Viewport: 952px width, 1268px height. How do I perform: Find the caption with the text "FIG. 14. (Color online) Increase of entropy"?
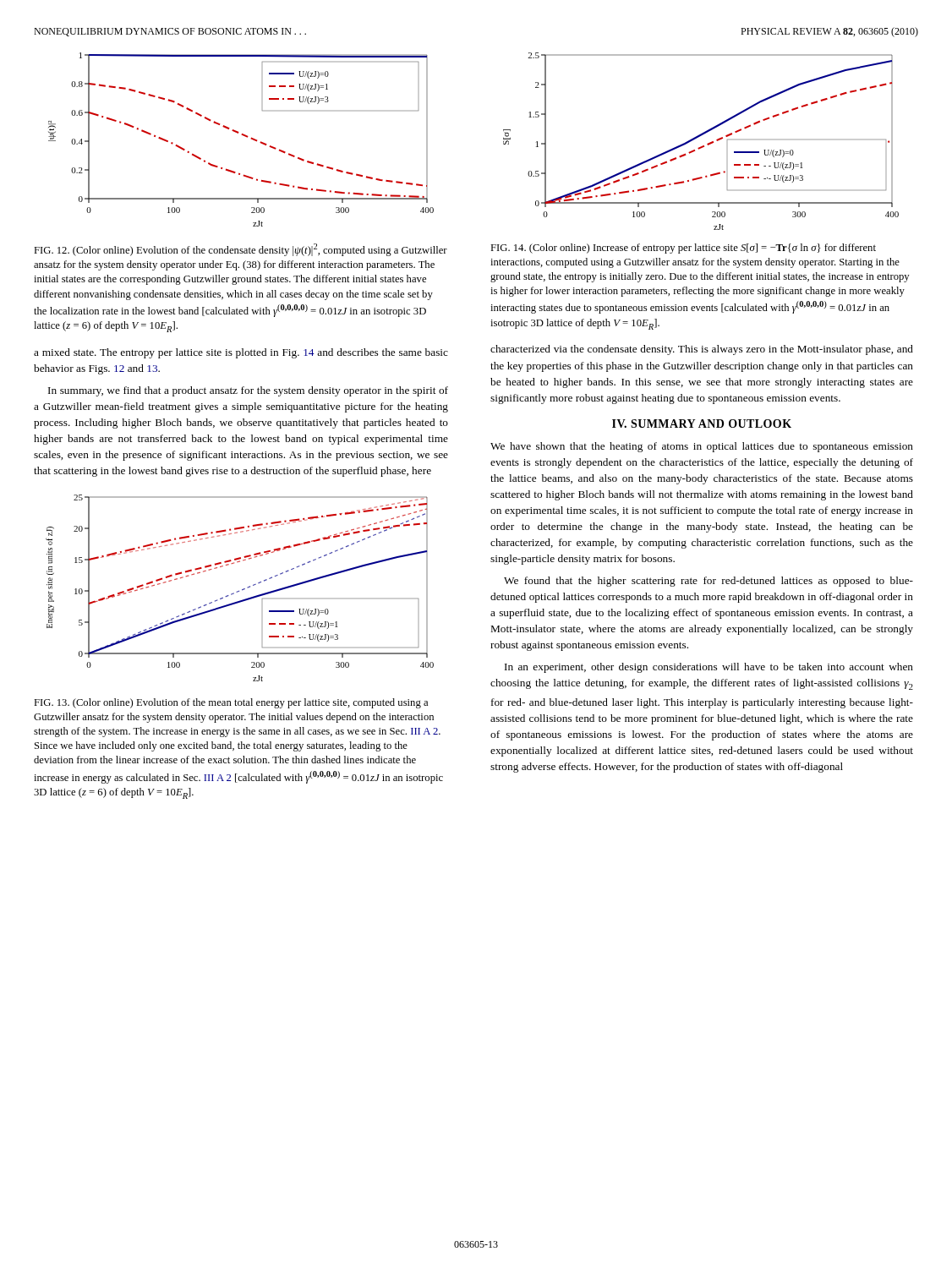[700, 286]
